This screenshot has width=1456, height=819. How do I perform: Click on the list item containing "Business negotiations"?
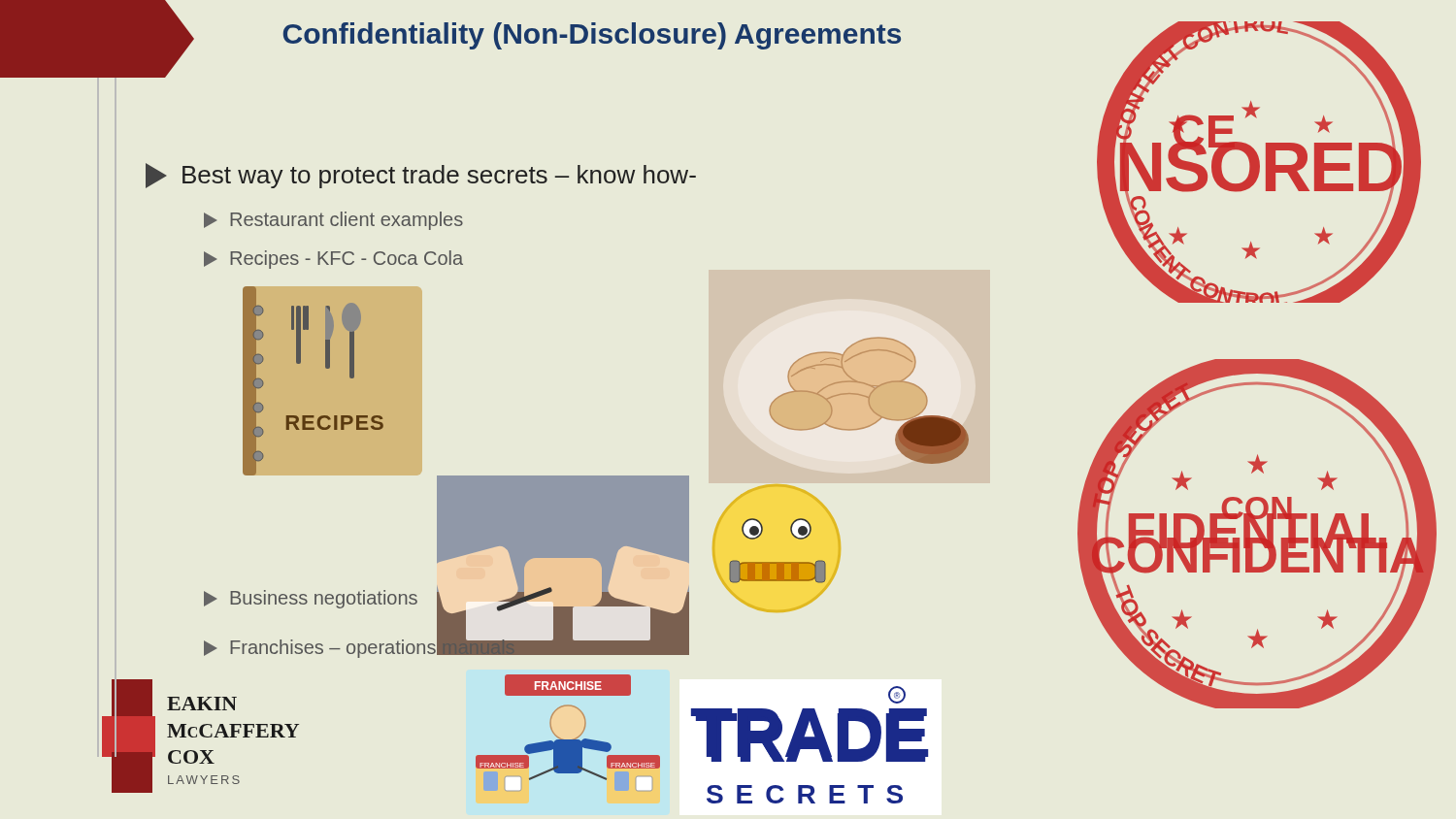click(311, 598)
